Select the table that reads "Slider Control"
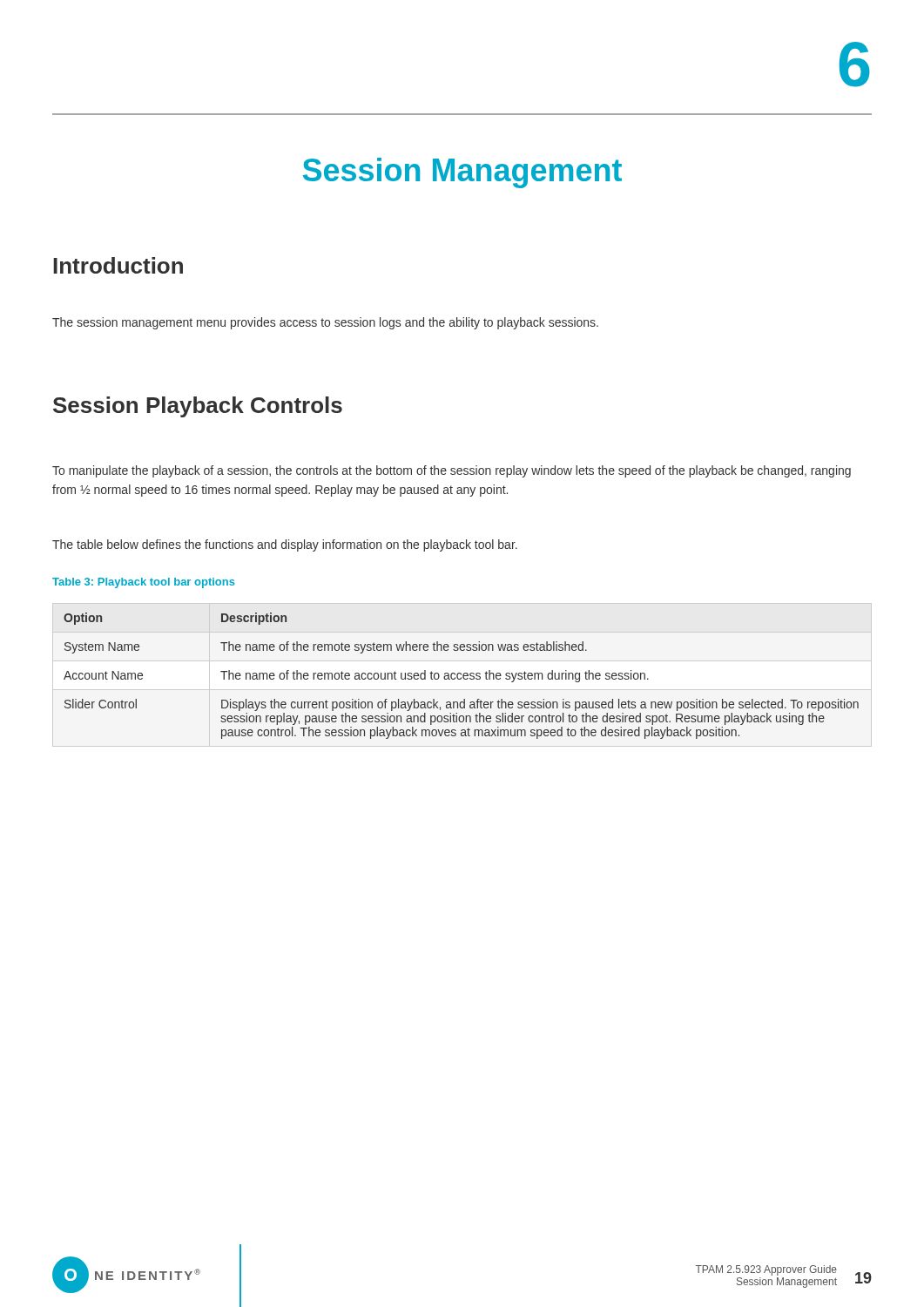The height and width of the screenshot is (1307, 924). 462,675
